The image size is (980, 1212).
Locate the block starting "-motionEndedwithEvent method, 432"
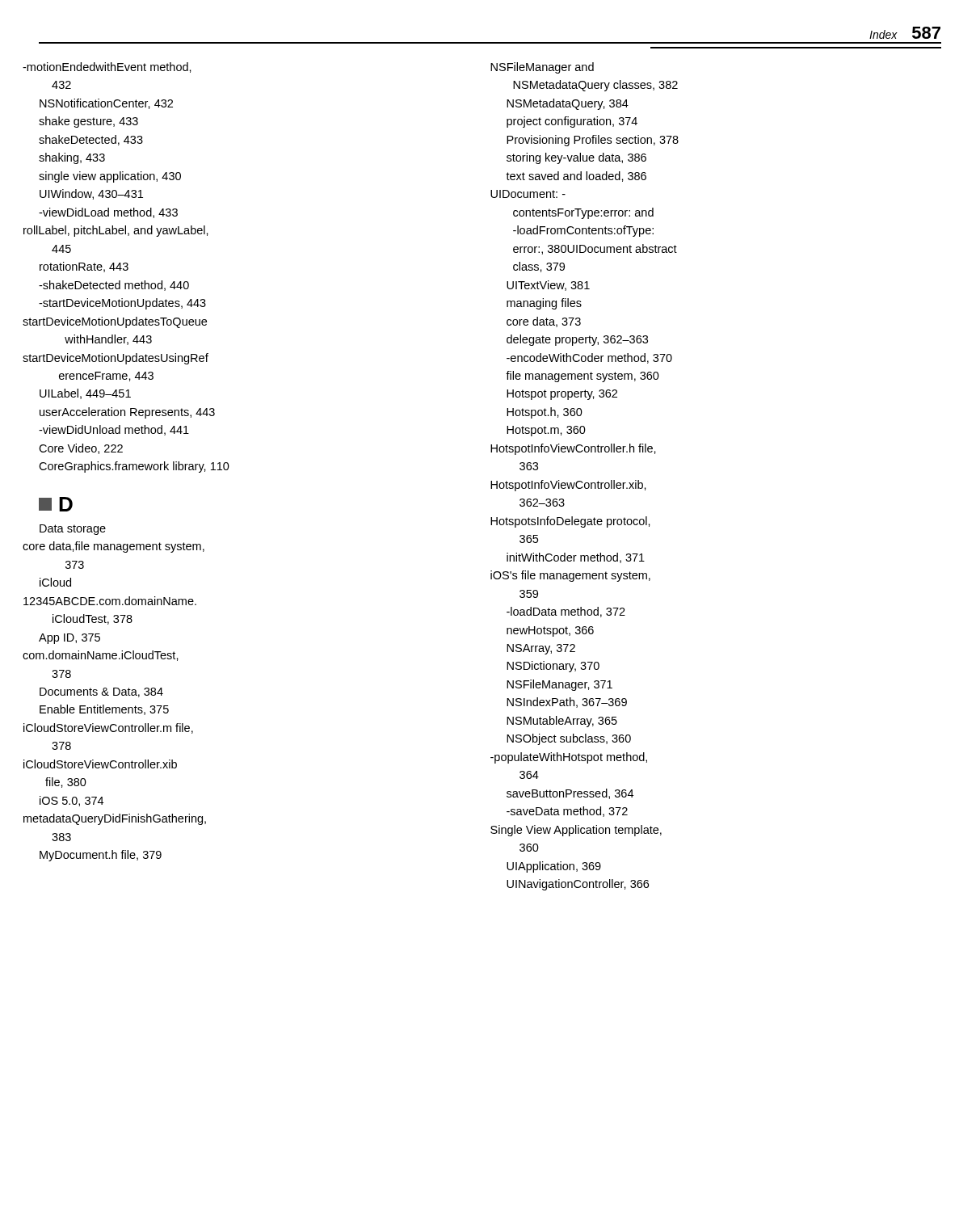[115, 76]
